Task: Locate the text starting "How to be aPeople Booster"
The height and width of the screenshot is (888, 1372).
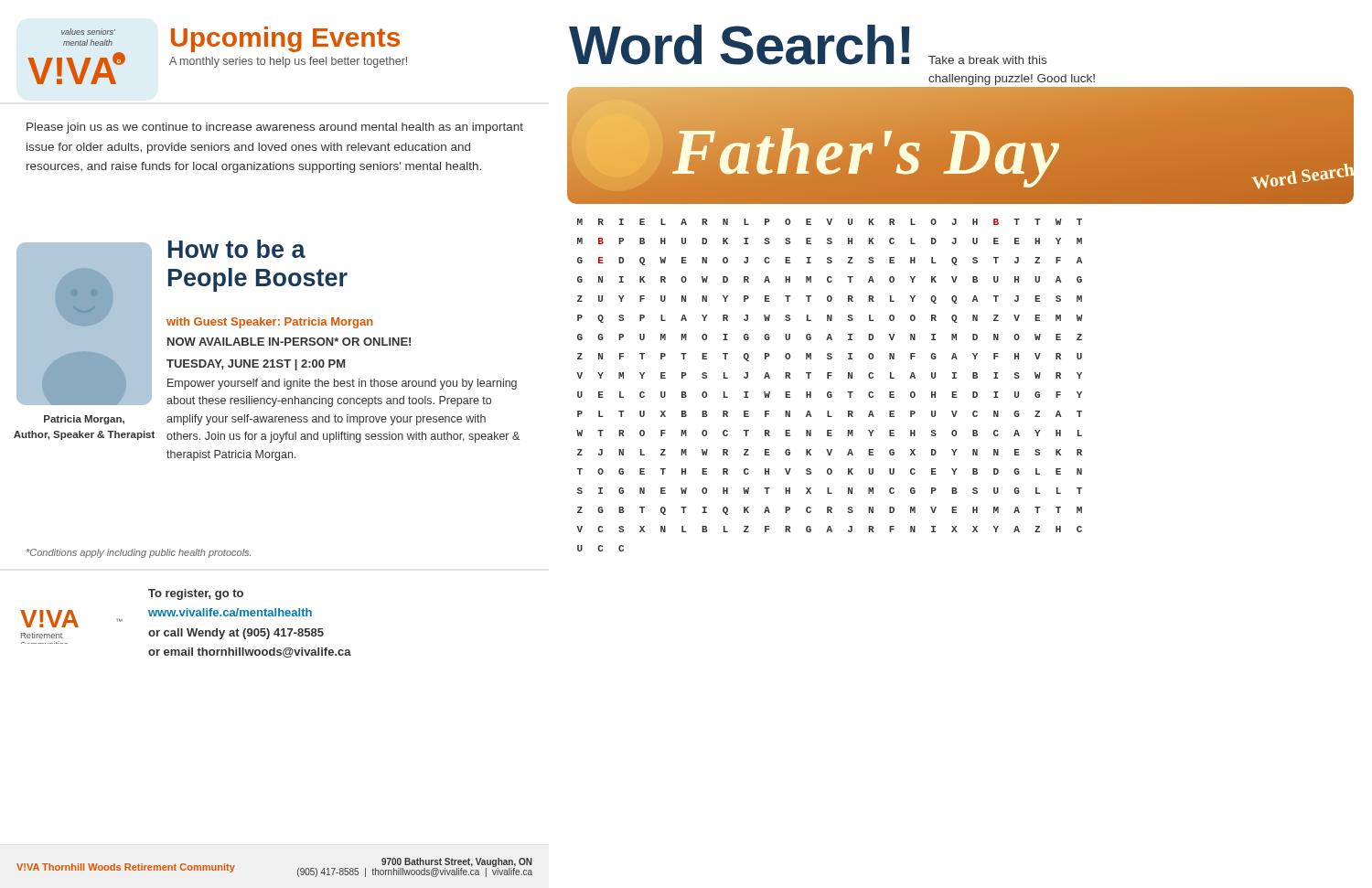Action: click(347, 264)
